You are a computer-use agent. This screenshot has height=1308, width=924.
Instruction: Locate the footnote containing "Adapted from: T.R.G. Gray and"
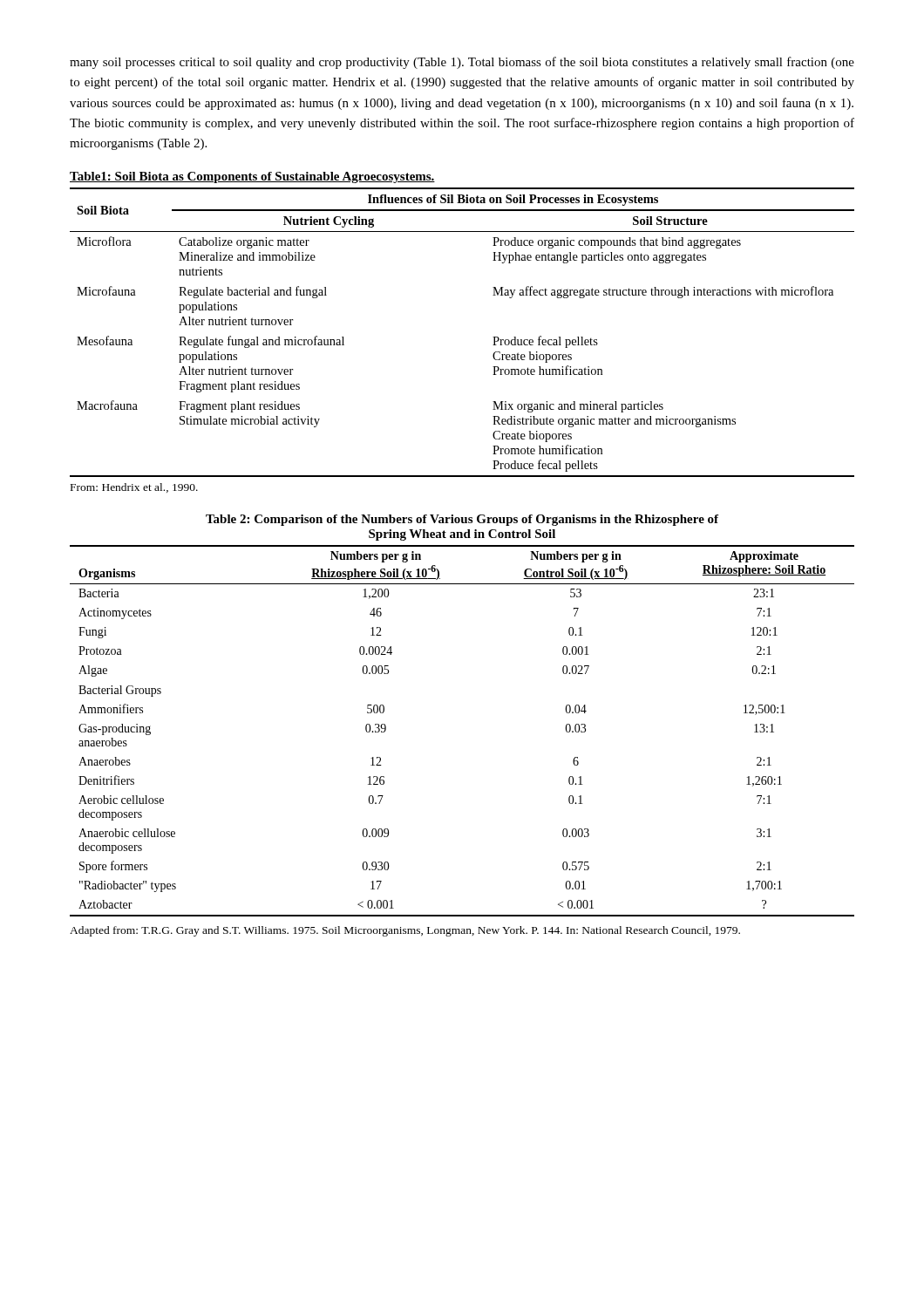pyautogui.click(x=405, y=930)
